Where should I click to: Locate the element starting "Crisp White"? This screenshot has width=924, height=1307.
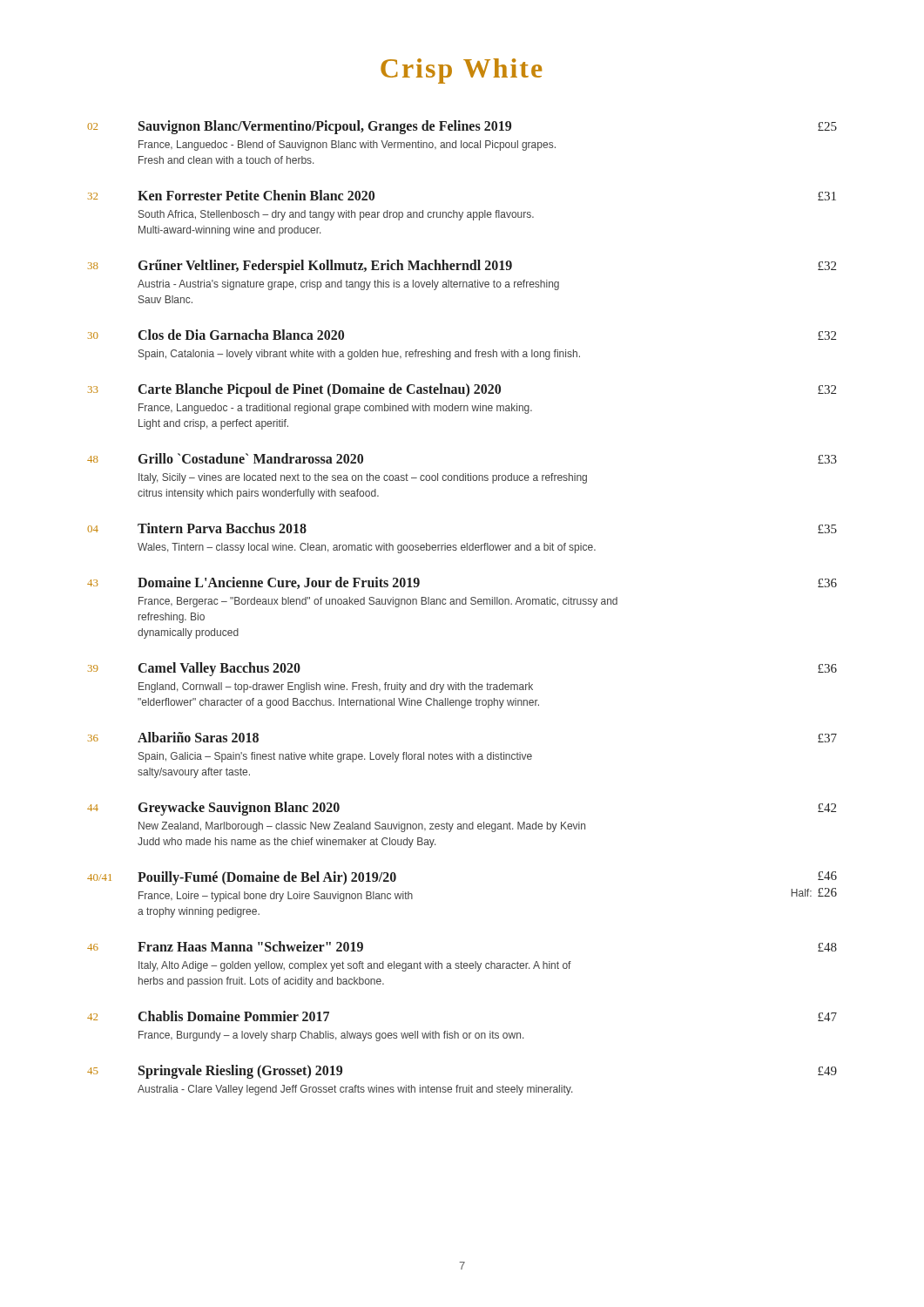click(x=462, y=68)
